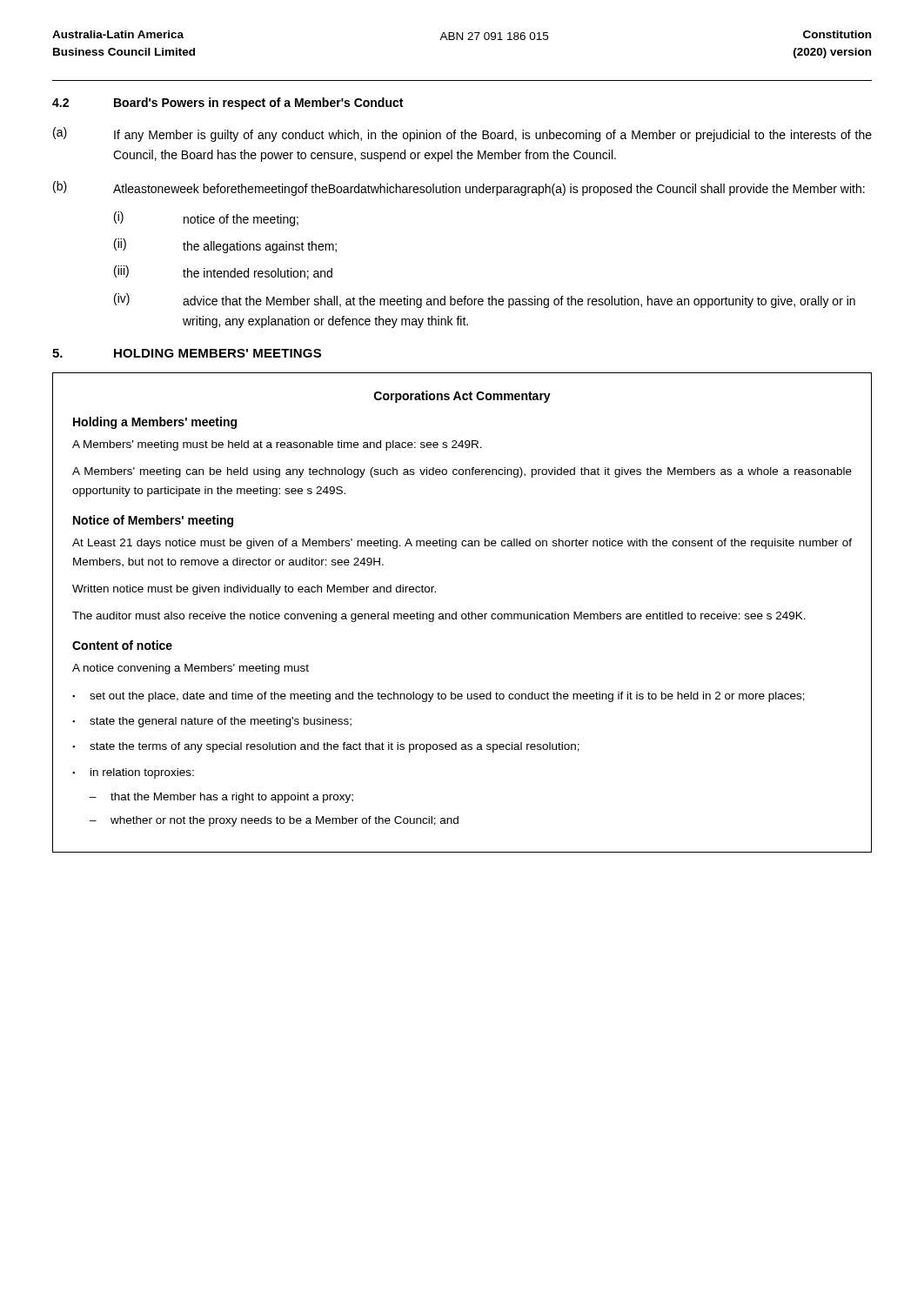Find the block on this page that starts "Corporations Act Commentary Holding"
The width and height of the screenshot is (924, 1305).
[462, 610]
